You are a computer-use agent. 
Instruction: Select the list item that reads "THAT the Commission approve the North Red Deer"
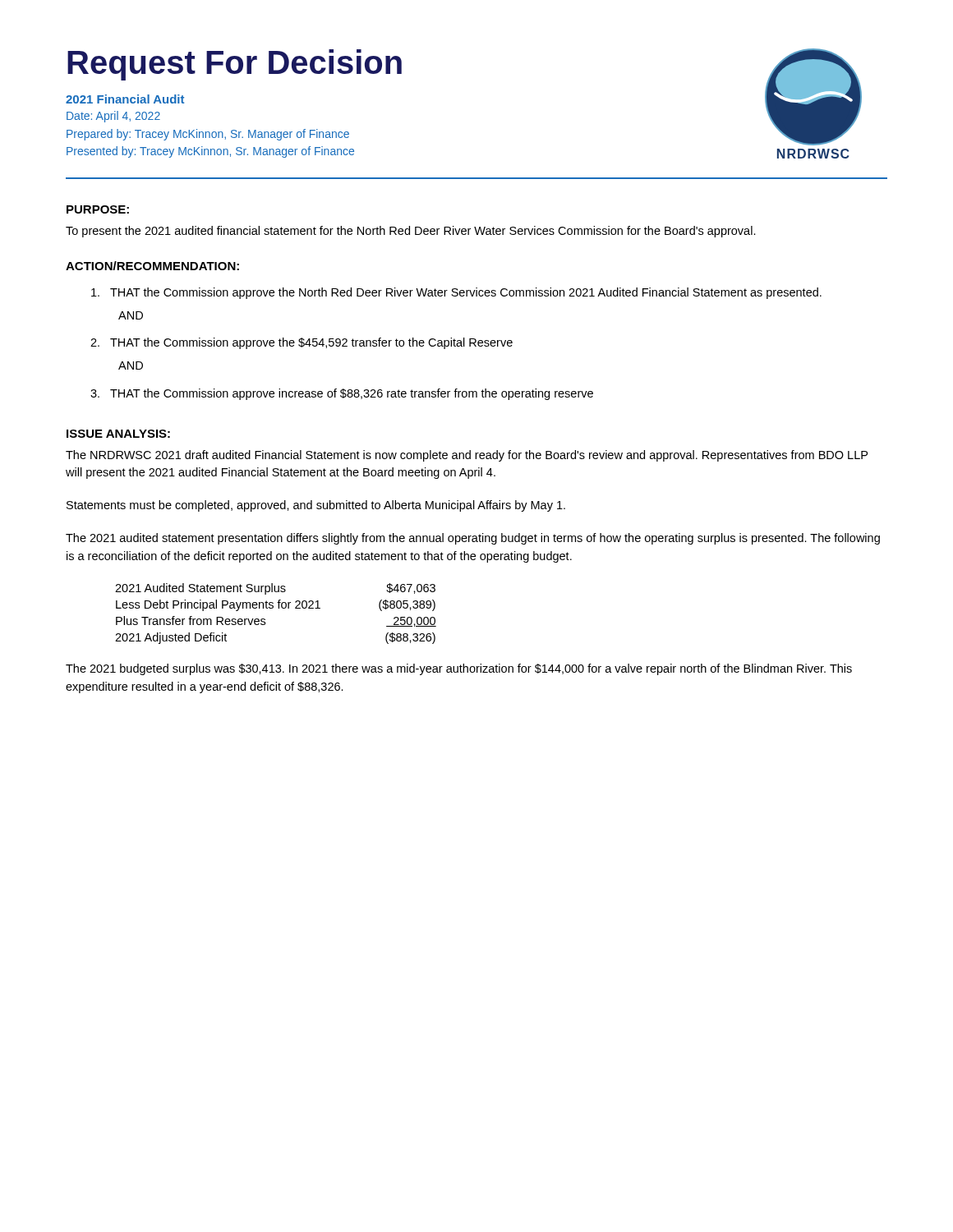point(489,304)
